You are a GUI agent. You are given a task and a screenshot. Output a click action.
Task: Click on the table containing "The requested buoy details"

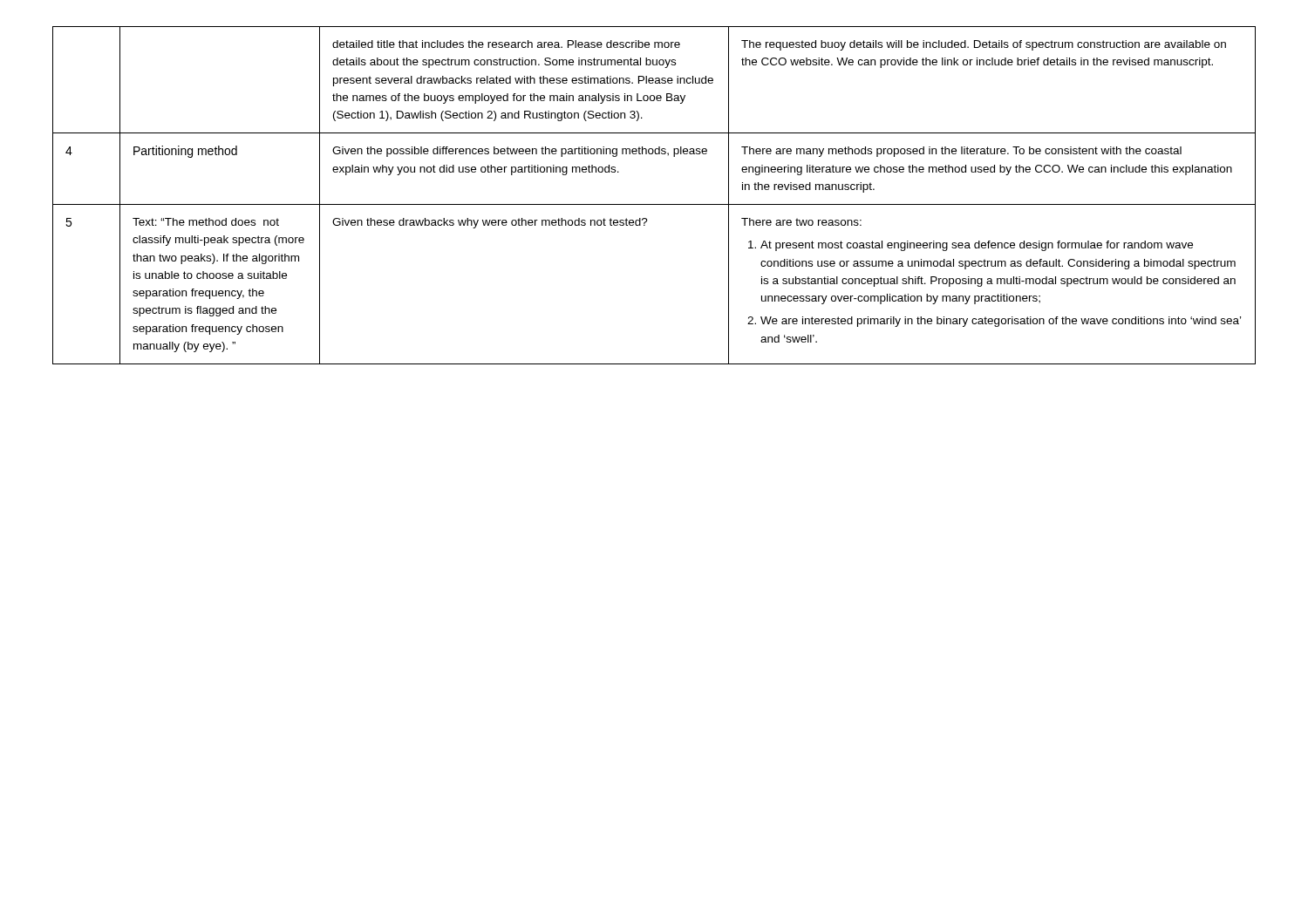(x=654, y=195)
